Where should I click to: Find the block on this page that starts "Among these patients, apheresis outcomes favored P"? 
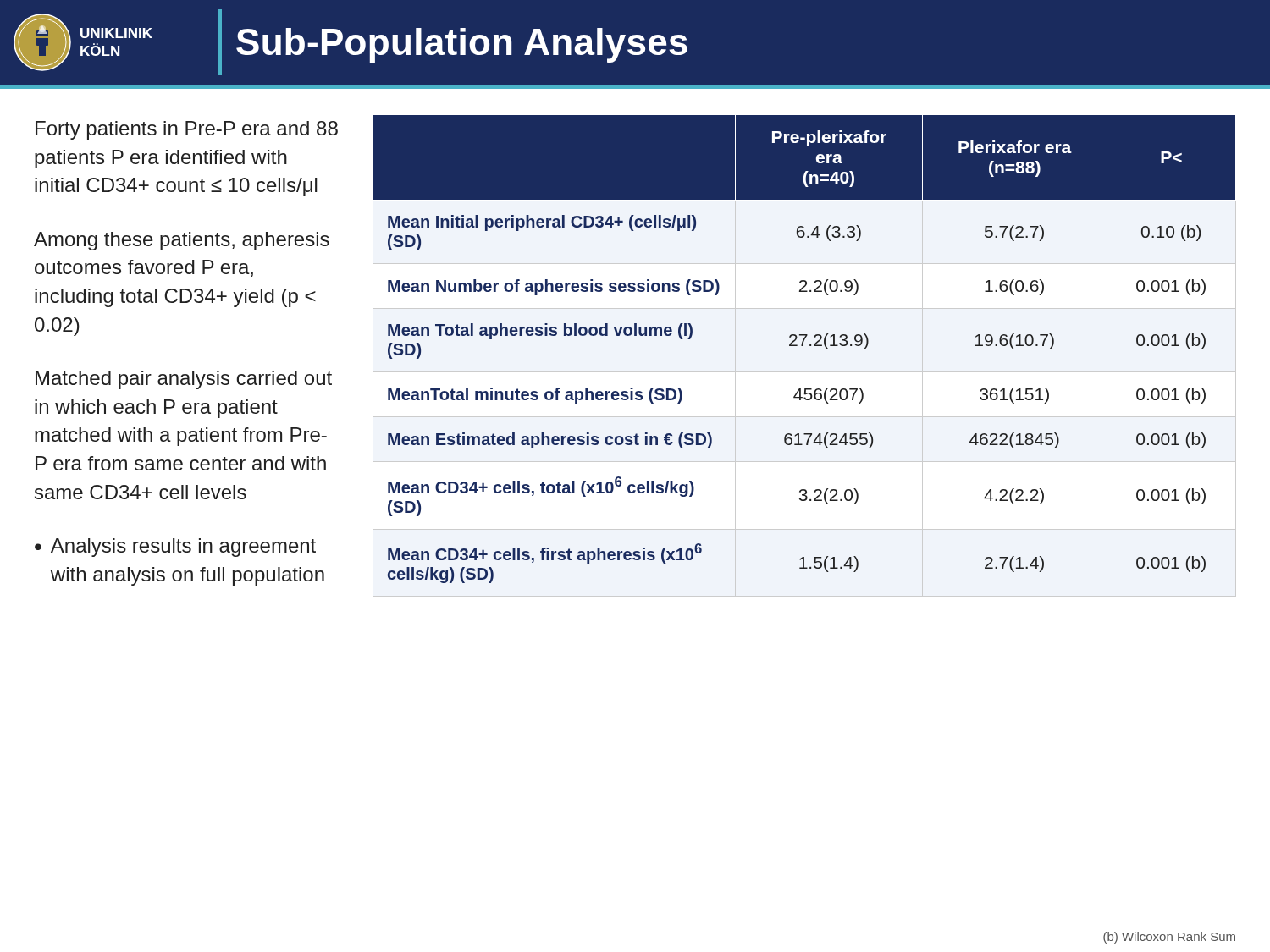click(182, 282)
